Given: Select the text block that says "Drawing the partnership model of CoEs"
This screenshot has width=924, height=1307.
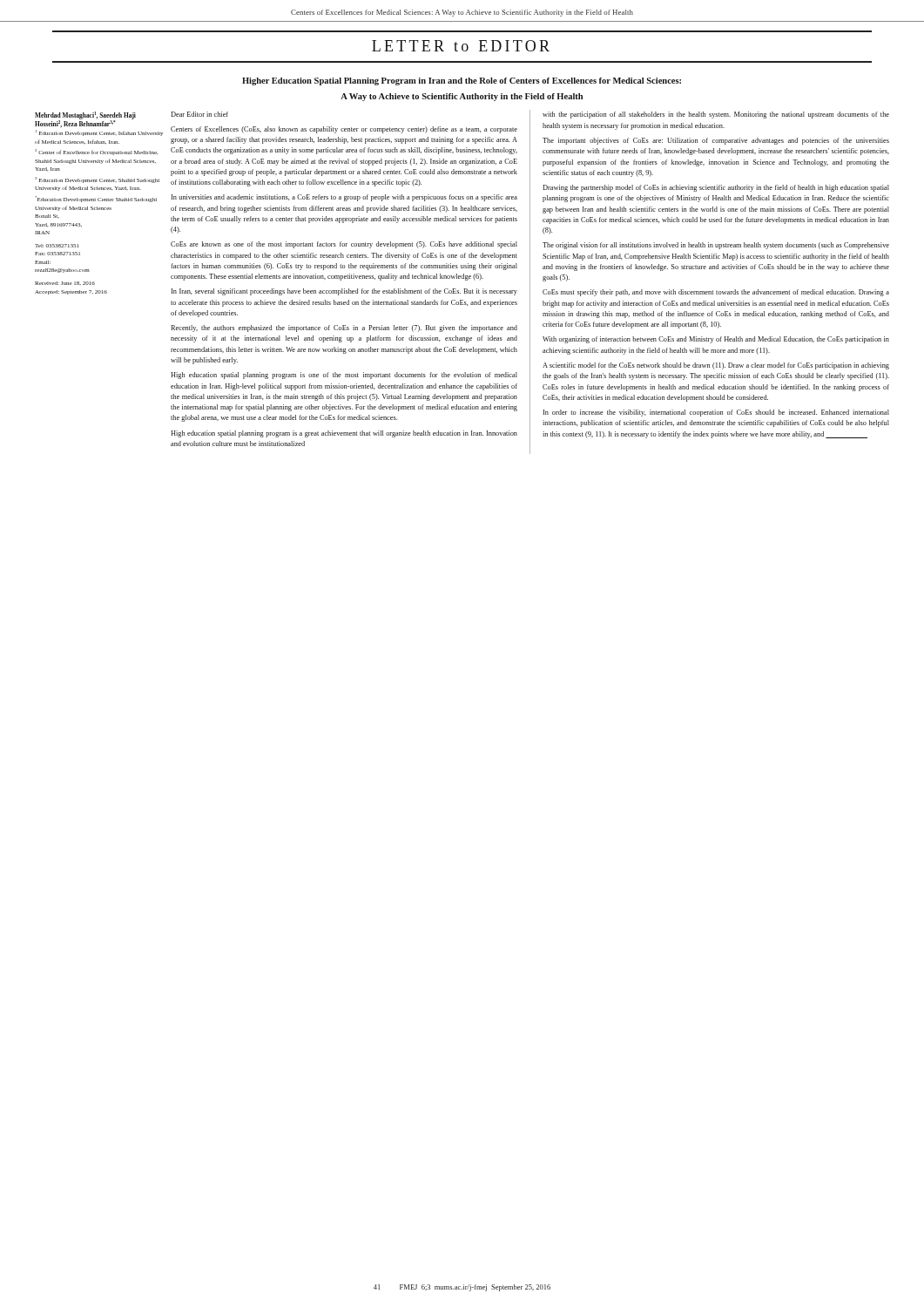Looking at the screenshot, I should (x=716, y=209).
